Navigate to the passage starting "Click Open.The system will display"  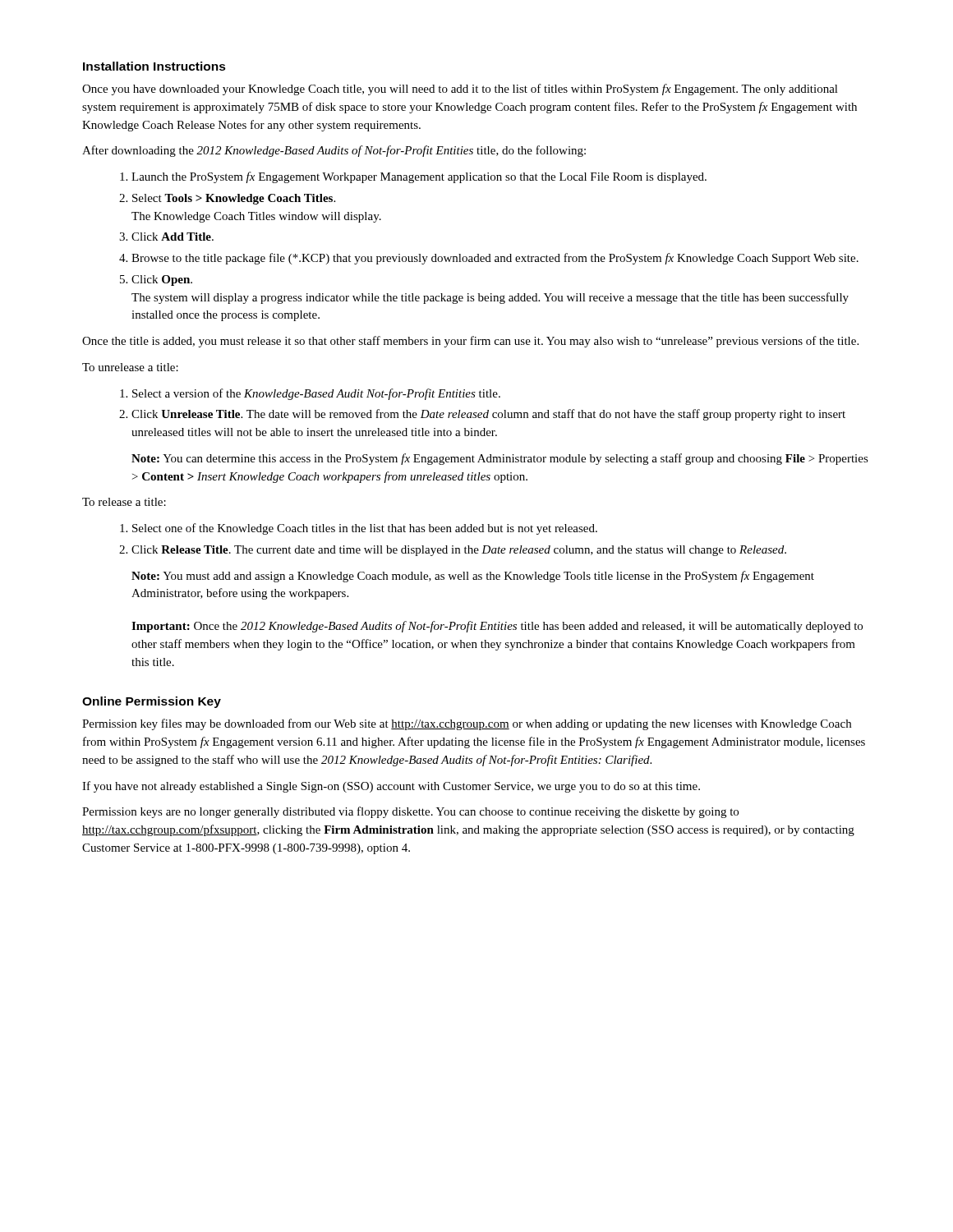click(x=490, y=297)
